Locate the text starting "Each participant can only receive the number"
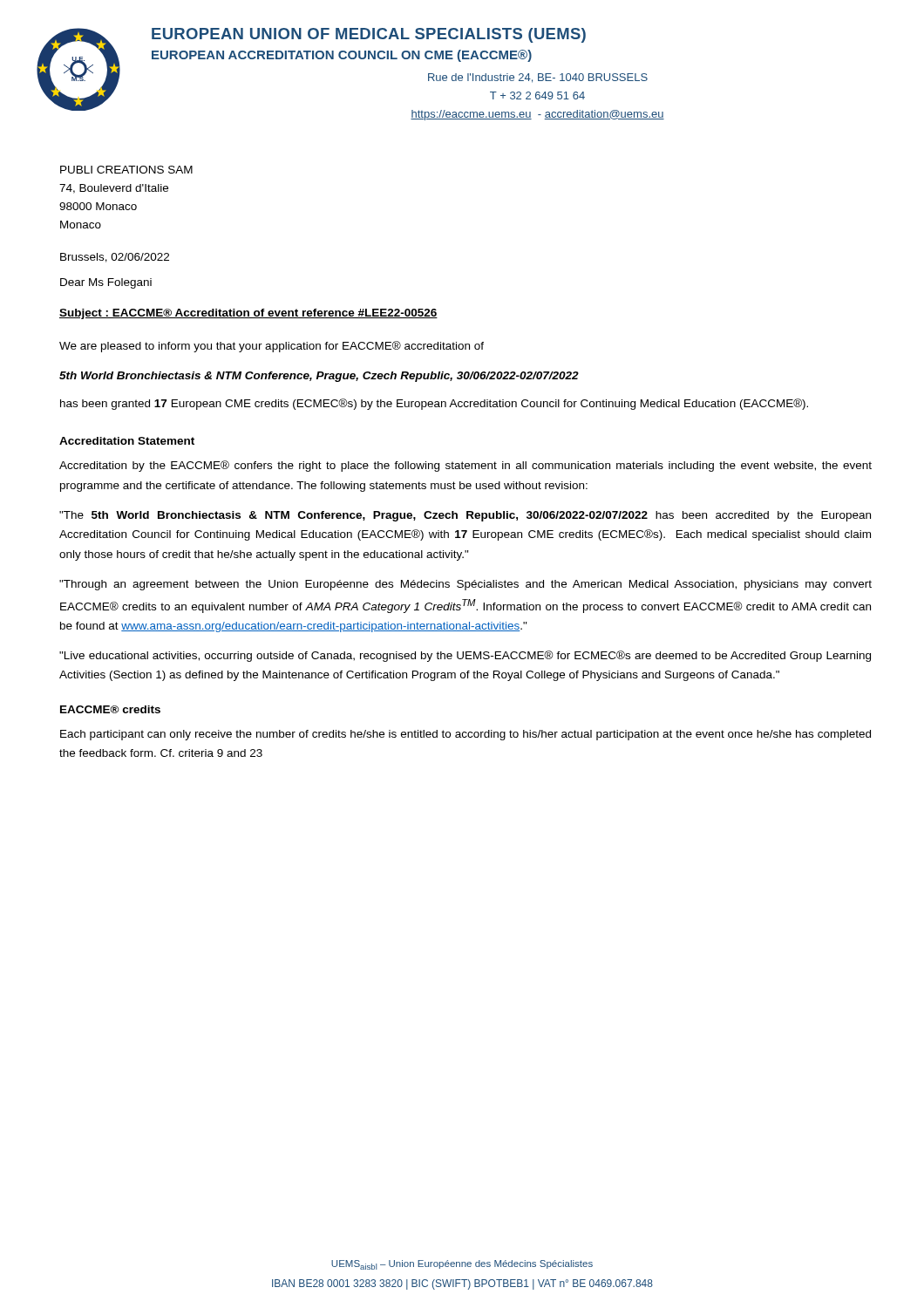 466,743
